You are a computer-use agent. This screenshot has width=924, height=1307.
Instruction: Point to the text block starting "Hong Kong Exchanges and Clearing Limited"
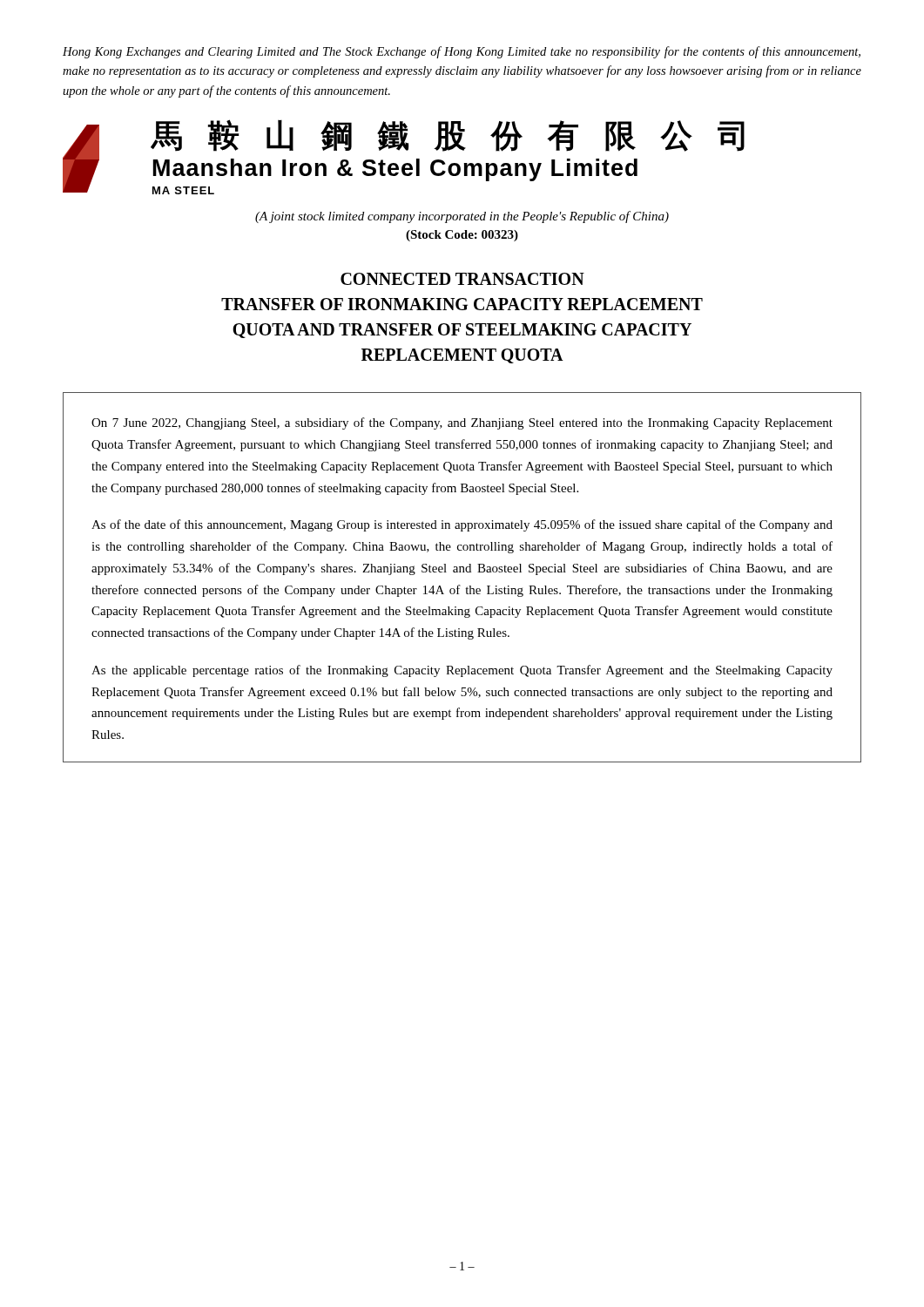[x=462, y=71]
